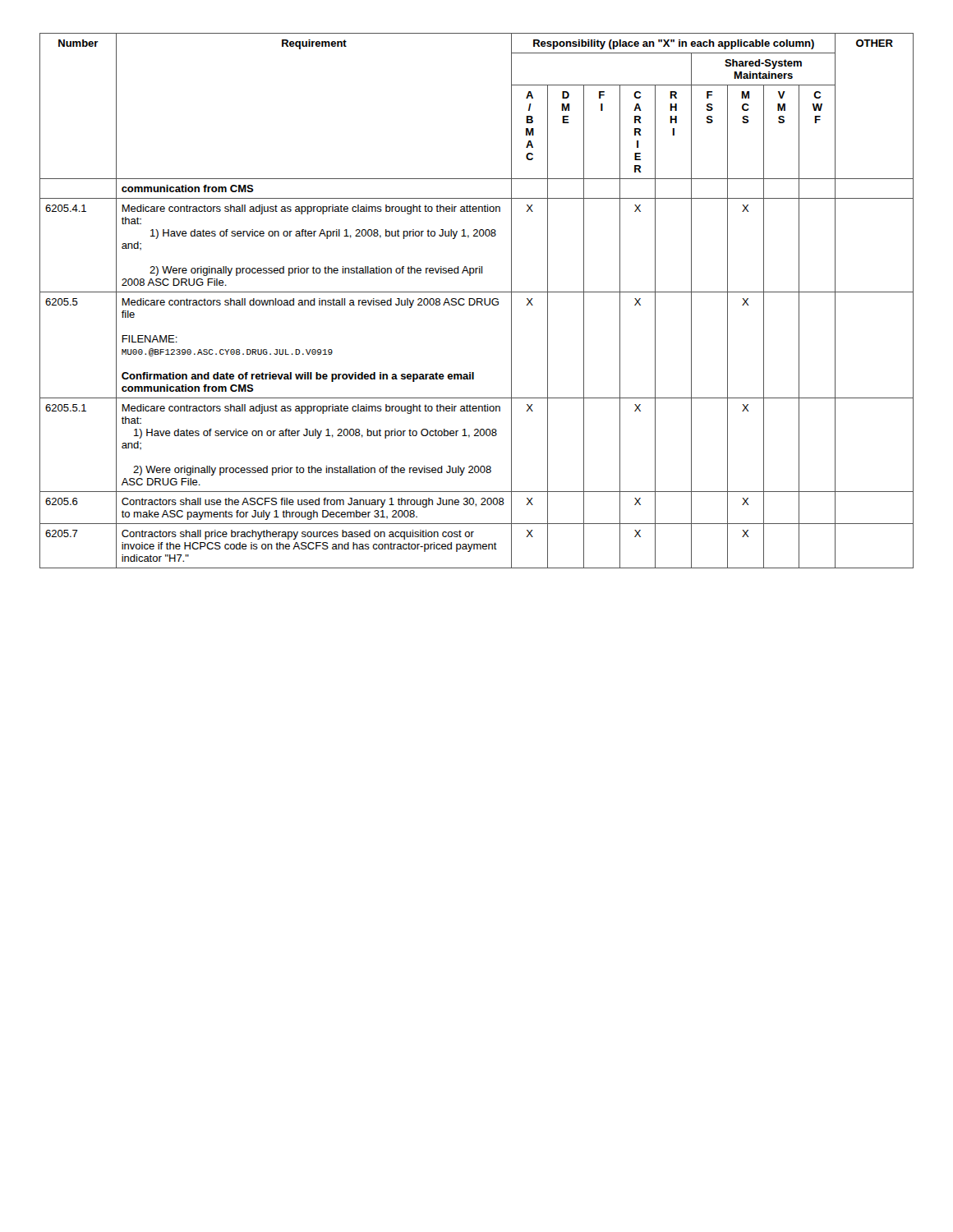This screenshot has width=953, height=1232.
Task: Find the table that mentions "F I"
Action: [x=476, y=301]
